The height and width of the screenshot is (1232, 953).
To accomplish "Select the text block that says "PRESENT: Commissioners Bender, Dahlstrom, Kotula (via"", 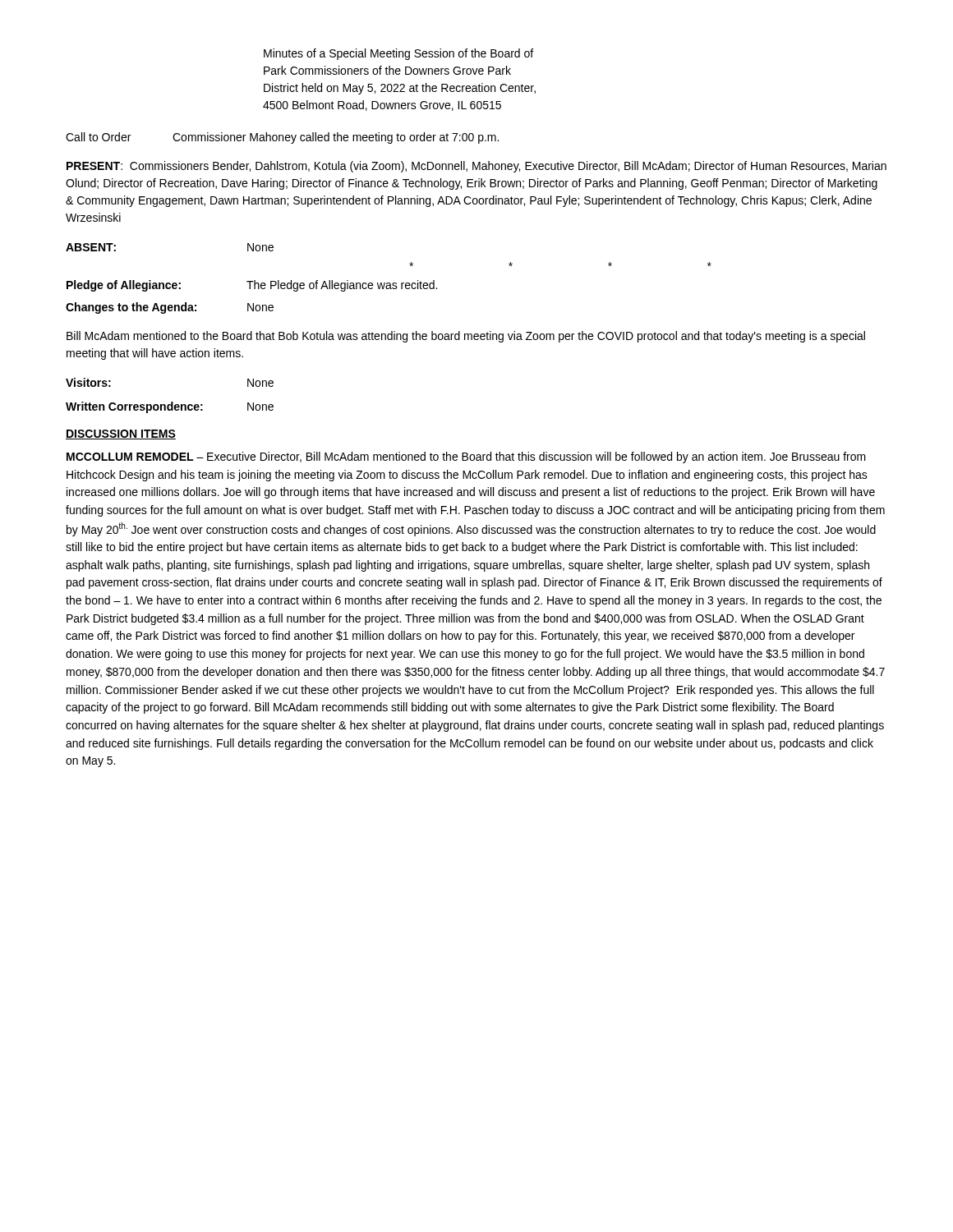I will pos(476,192).
